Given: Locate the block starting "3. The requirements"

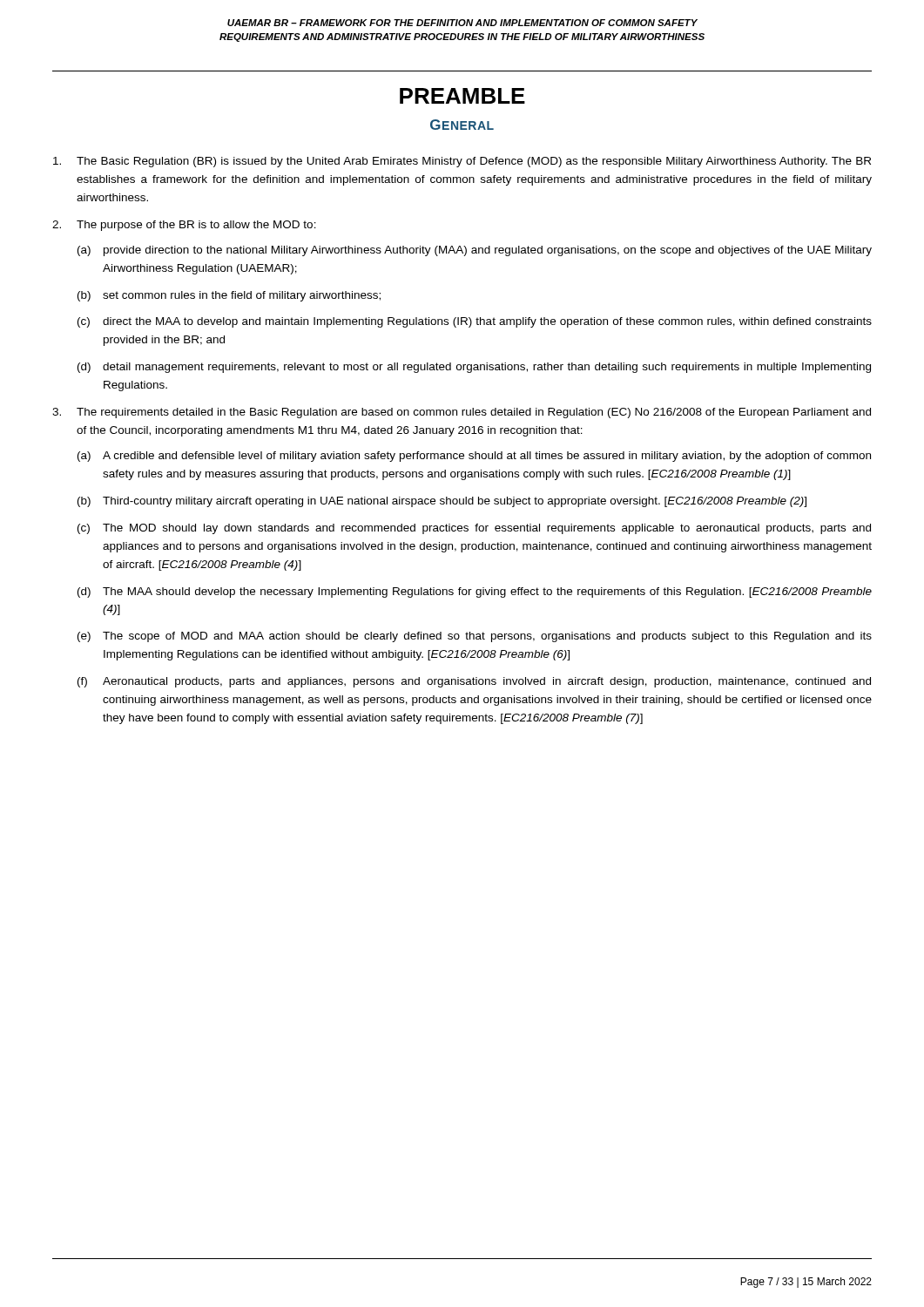Looking at the screenshot, I should [462, 413].
